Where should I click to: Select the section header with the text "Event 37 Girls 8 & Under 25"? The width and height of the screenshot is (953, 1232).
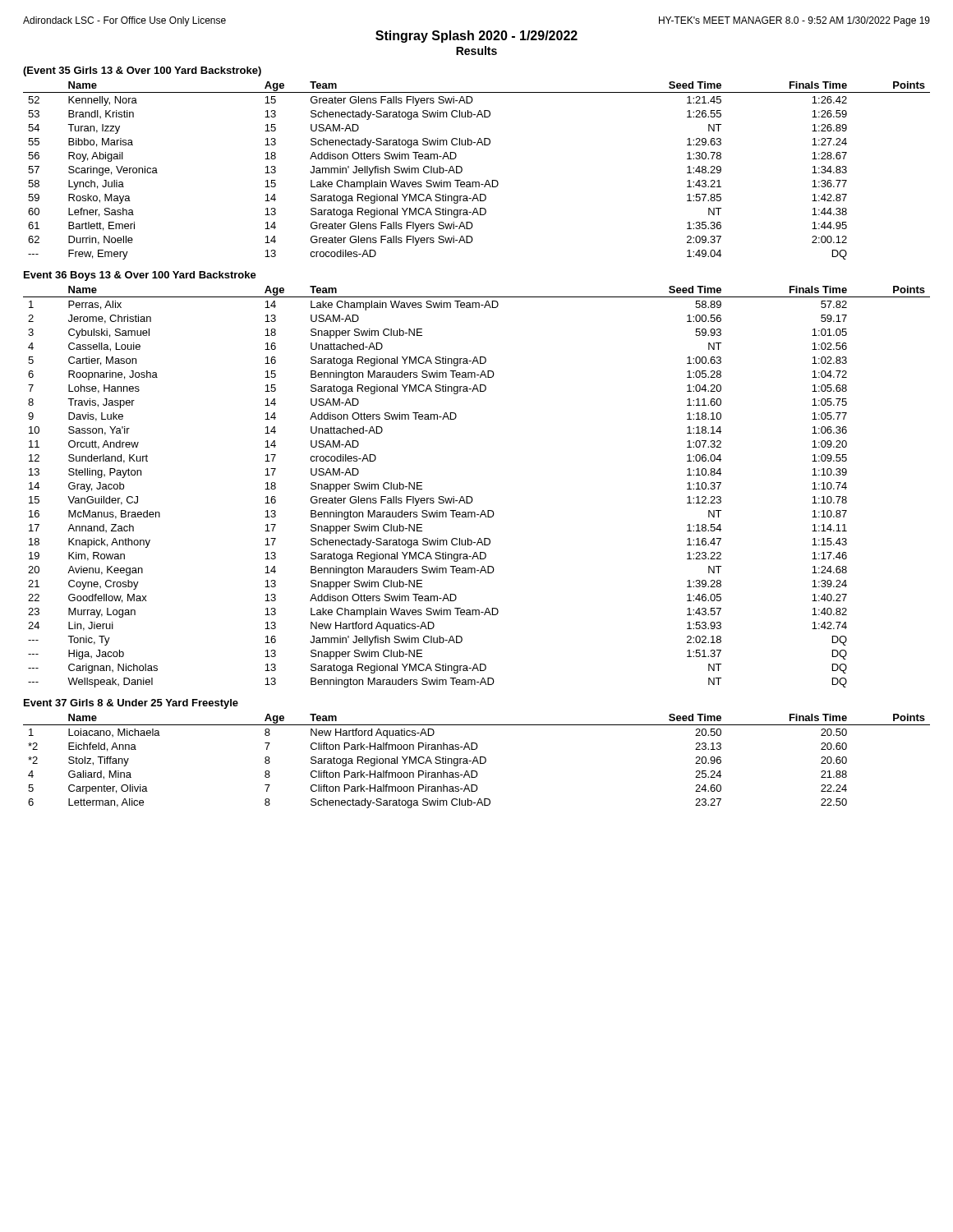click(x=131, y=703)
